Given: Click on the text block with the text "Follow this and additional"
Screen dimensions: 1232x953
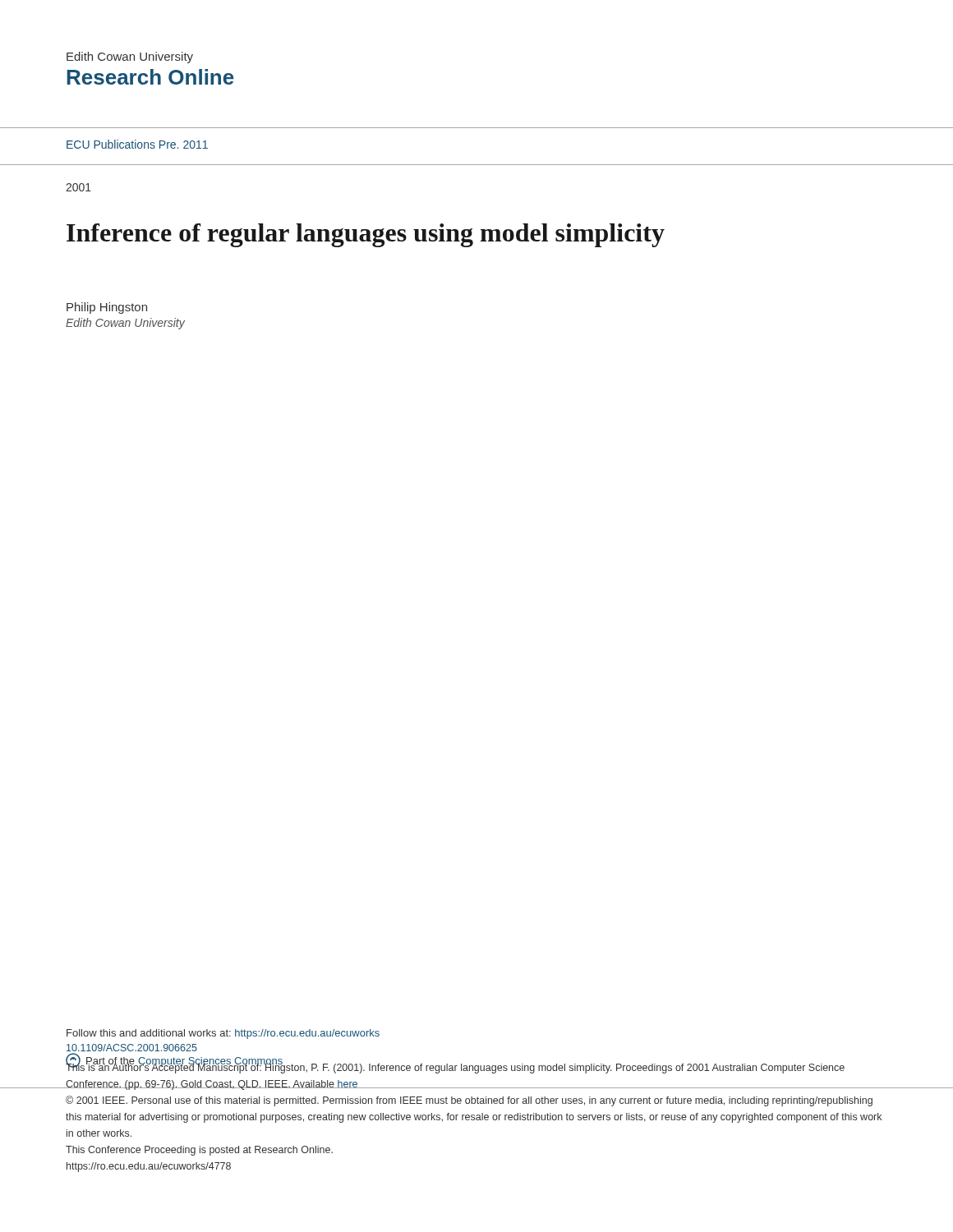Looking at the screenshot, I should pyautogui.click(x=223, y=1033).
